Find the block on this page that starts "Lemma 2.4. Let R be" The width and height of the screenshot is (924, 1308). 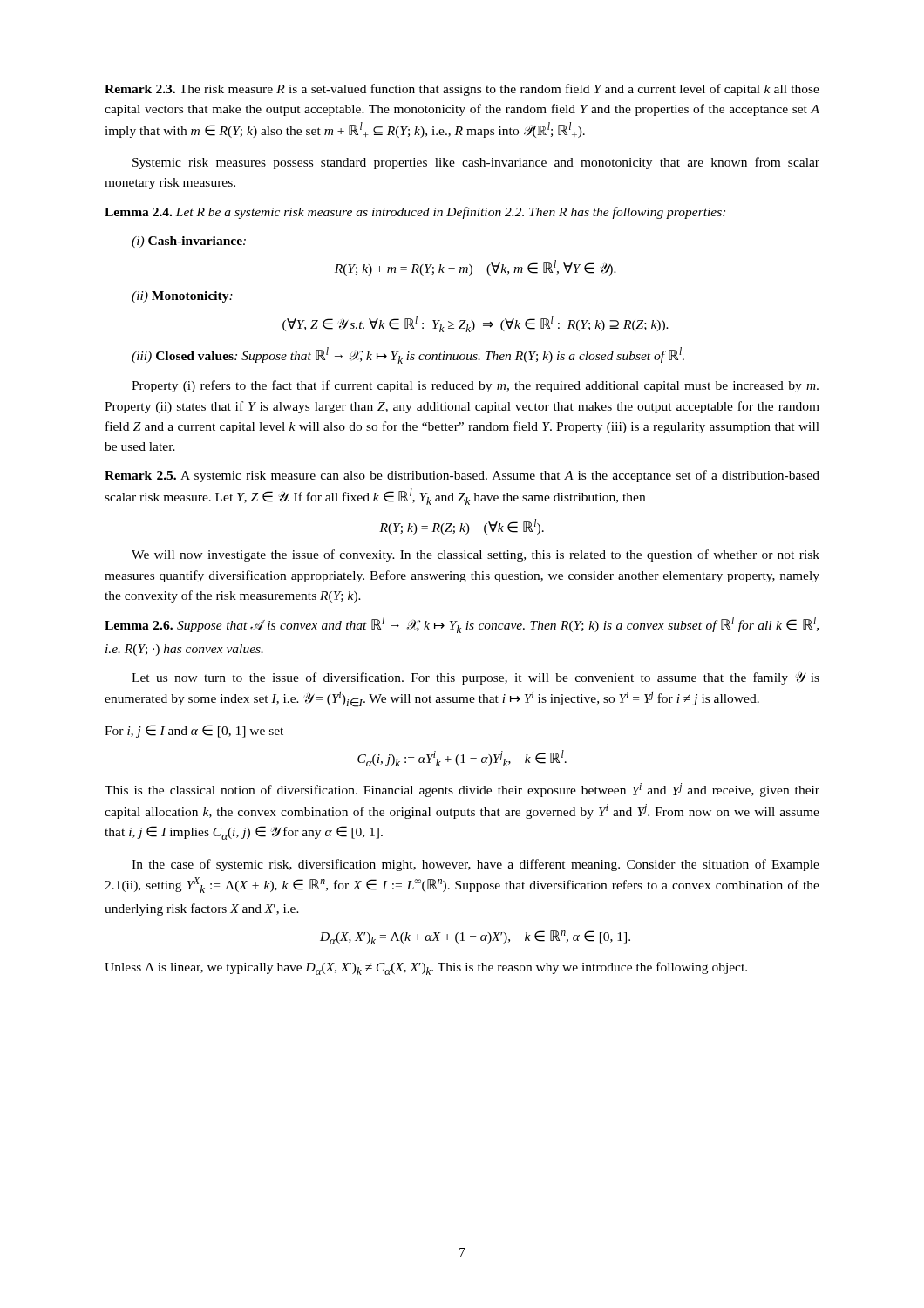462,211
